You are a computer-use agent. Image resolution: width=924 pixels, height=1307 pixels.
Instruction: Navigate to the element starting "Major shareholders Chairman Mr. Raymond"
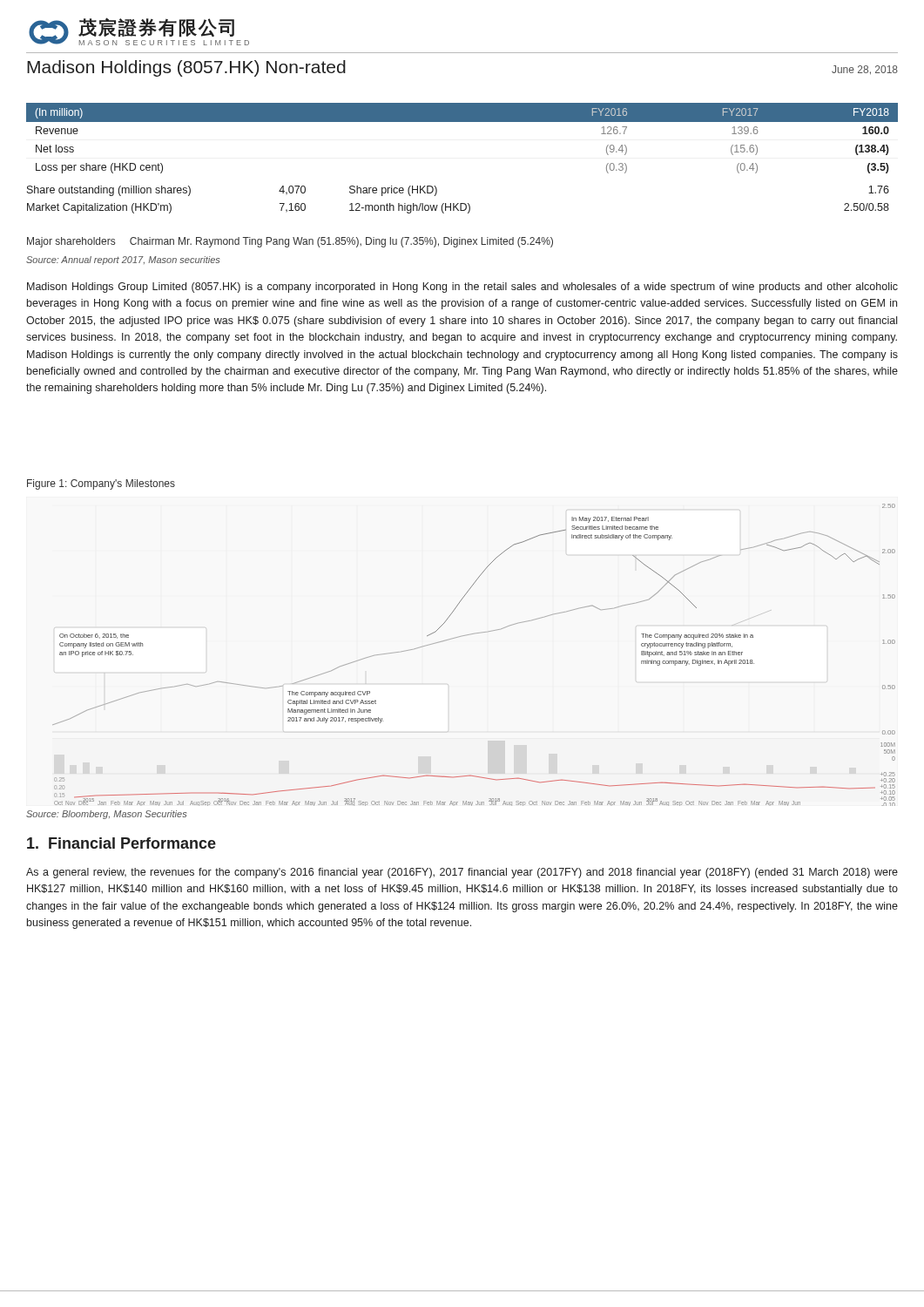(x=290, y=241)
